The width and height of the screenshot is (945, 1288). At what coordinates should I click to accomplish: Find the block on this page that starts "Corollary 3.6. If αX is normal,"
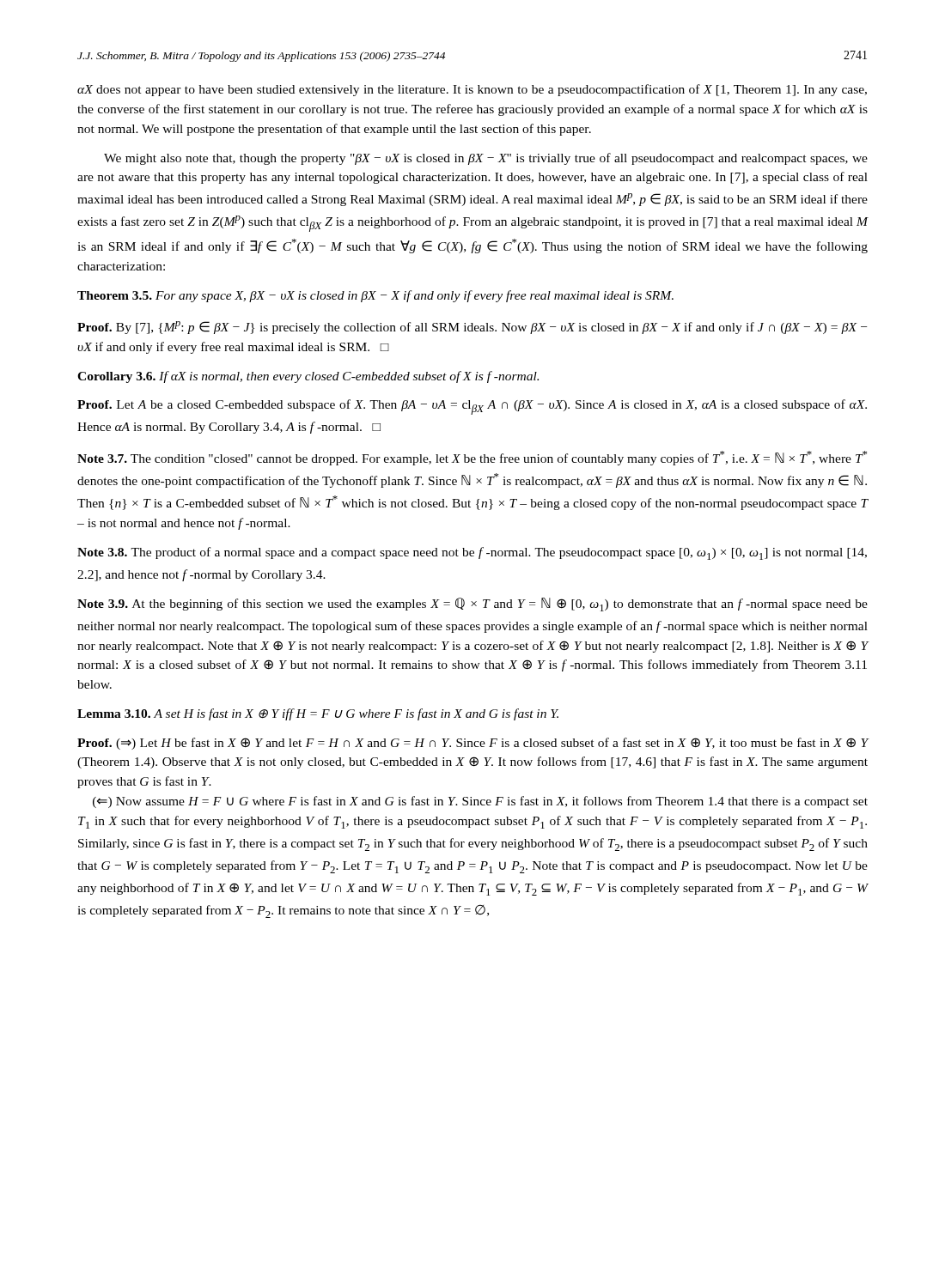[x=309, y=375]
